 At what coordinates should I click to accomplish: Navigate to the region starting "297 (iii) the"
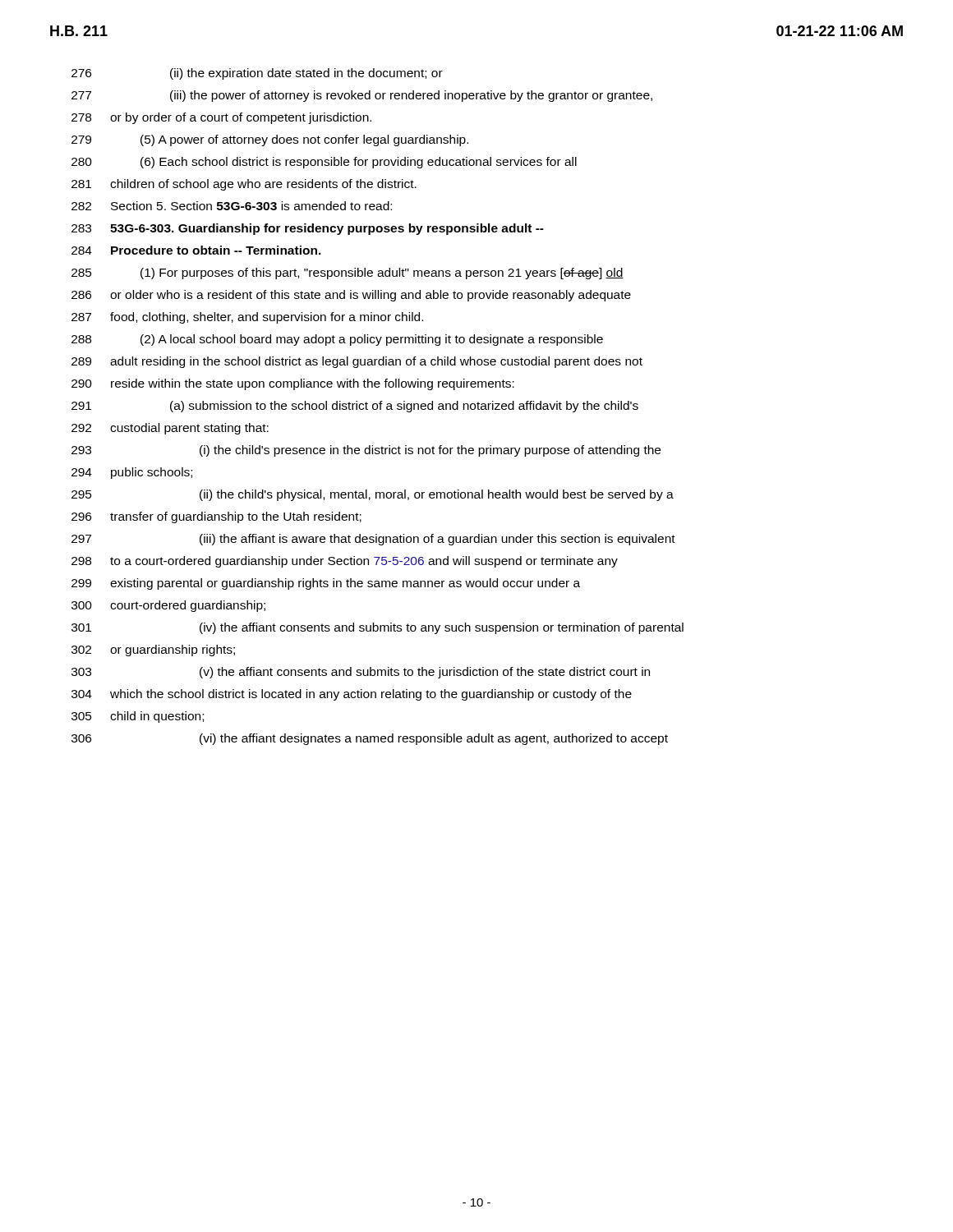point(476,539)
